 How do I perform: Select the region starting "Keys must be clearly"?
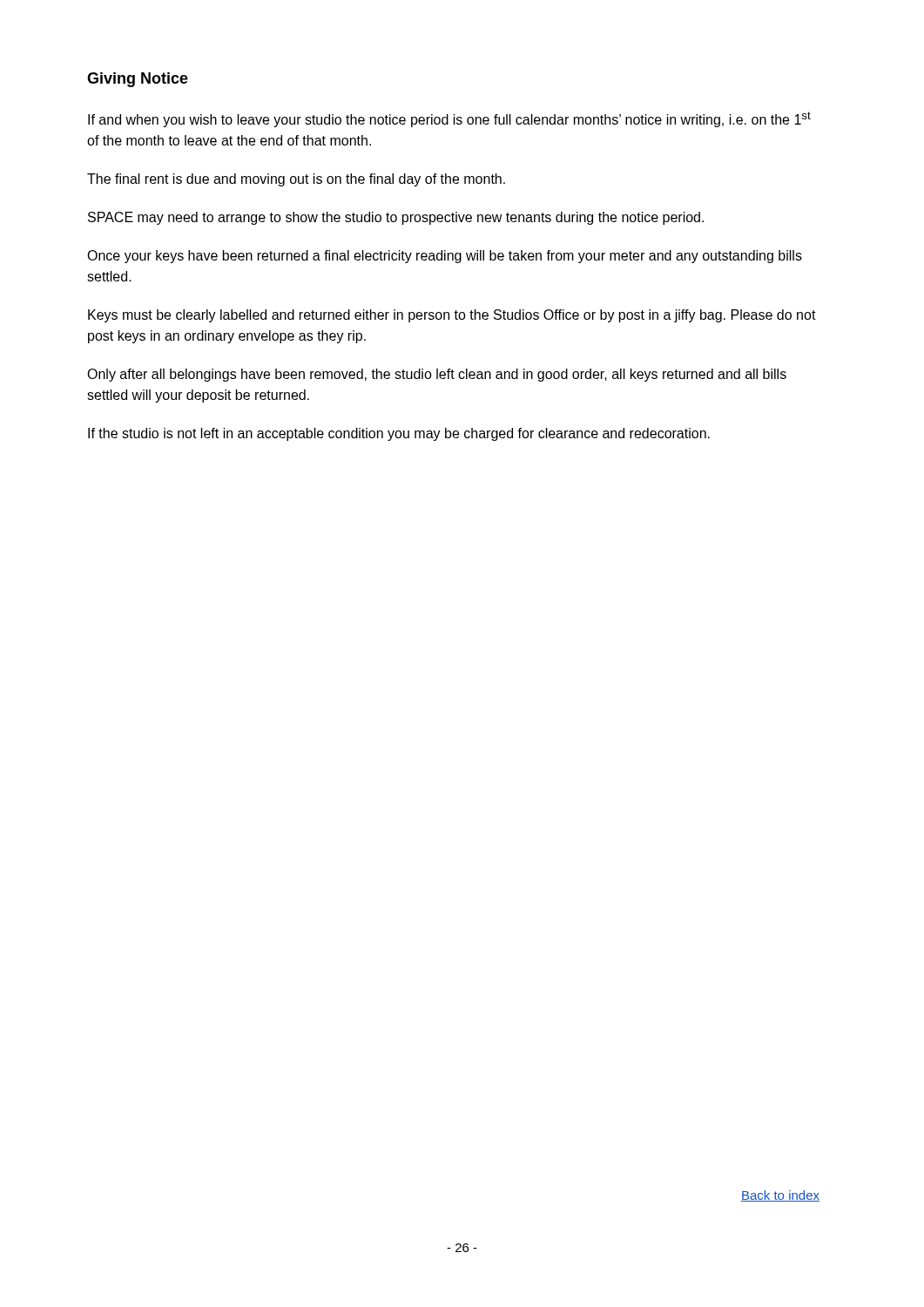451,326
